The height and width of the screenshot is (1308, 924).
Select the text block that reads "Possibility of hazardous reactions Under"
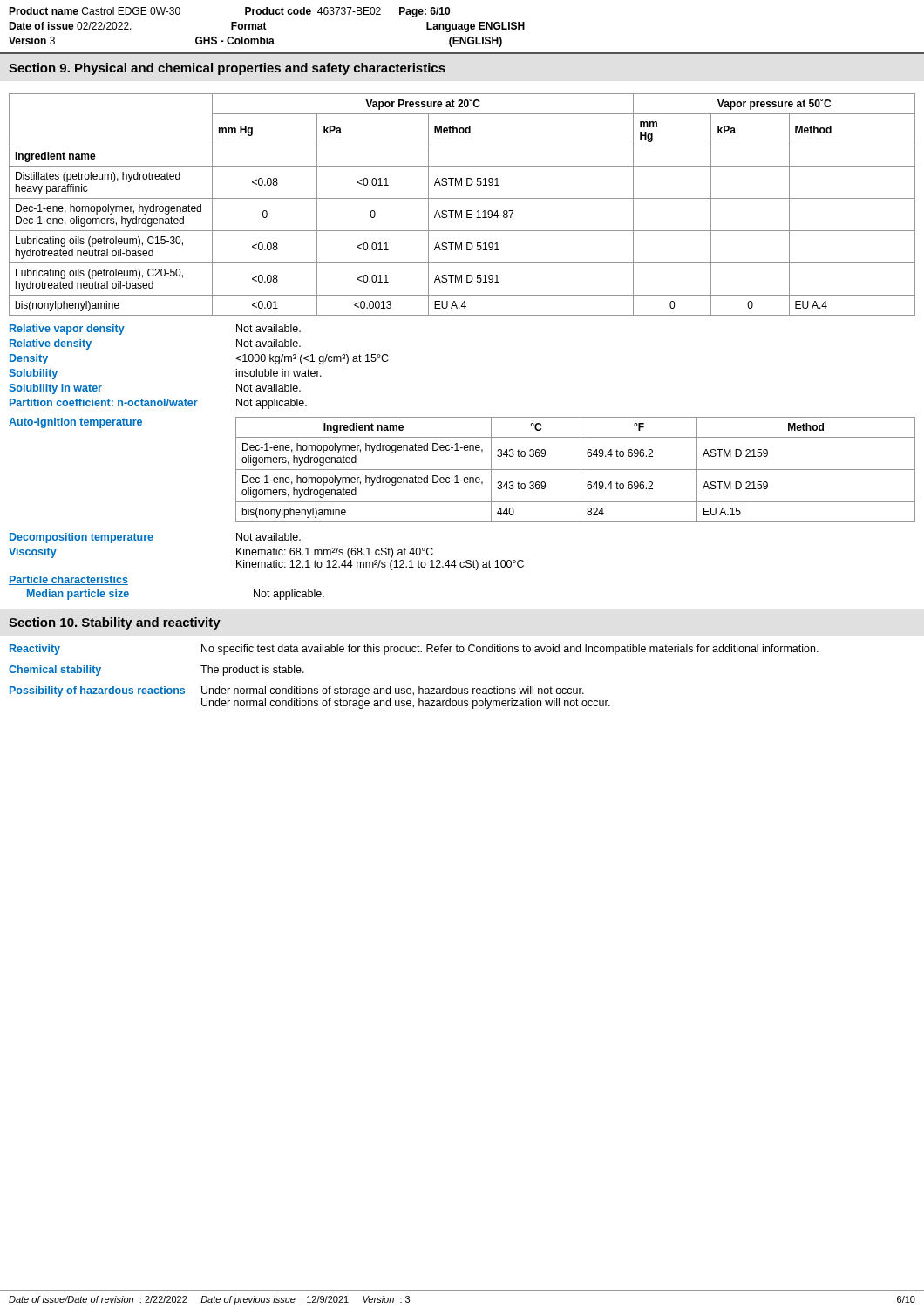point(462,697)
